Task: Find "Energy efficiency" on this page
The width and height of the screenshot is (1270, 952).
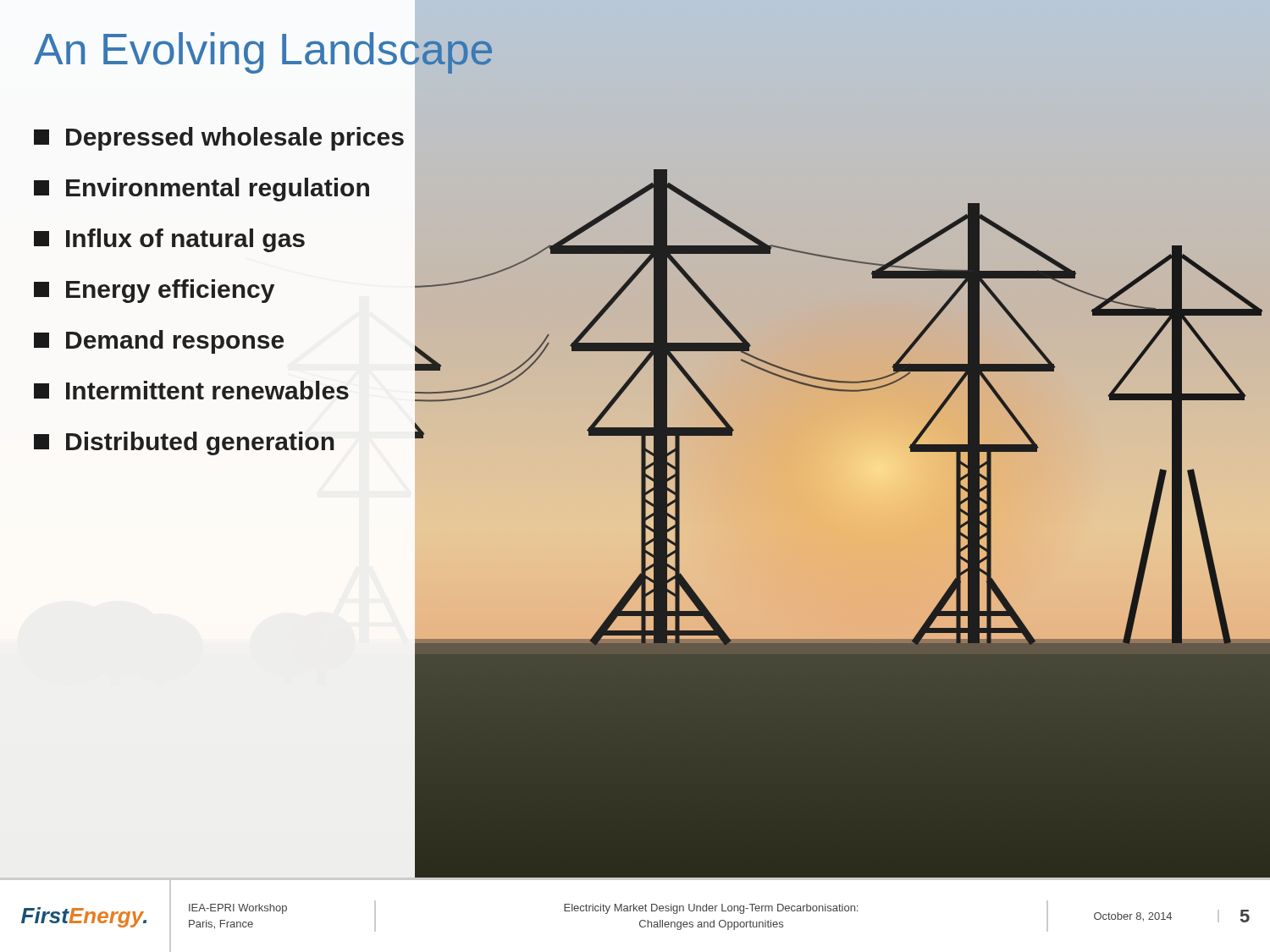Action: [154, 289]
